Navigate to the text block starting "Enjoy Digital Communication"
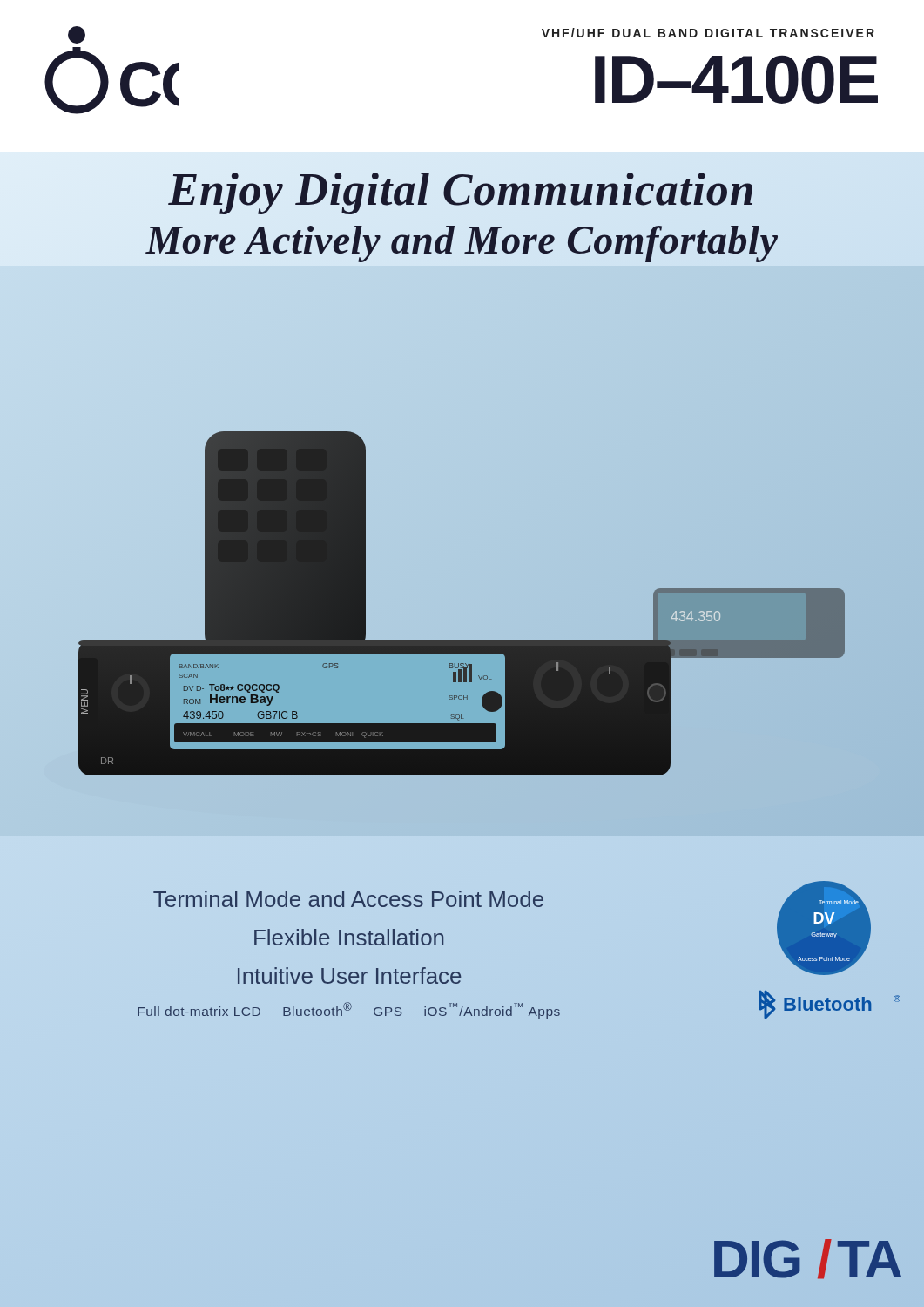This screenshot has height=1307, width=924. (x=462, y=214)
